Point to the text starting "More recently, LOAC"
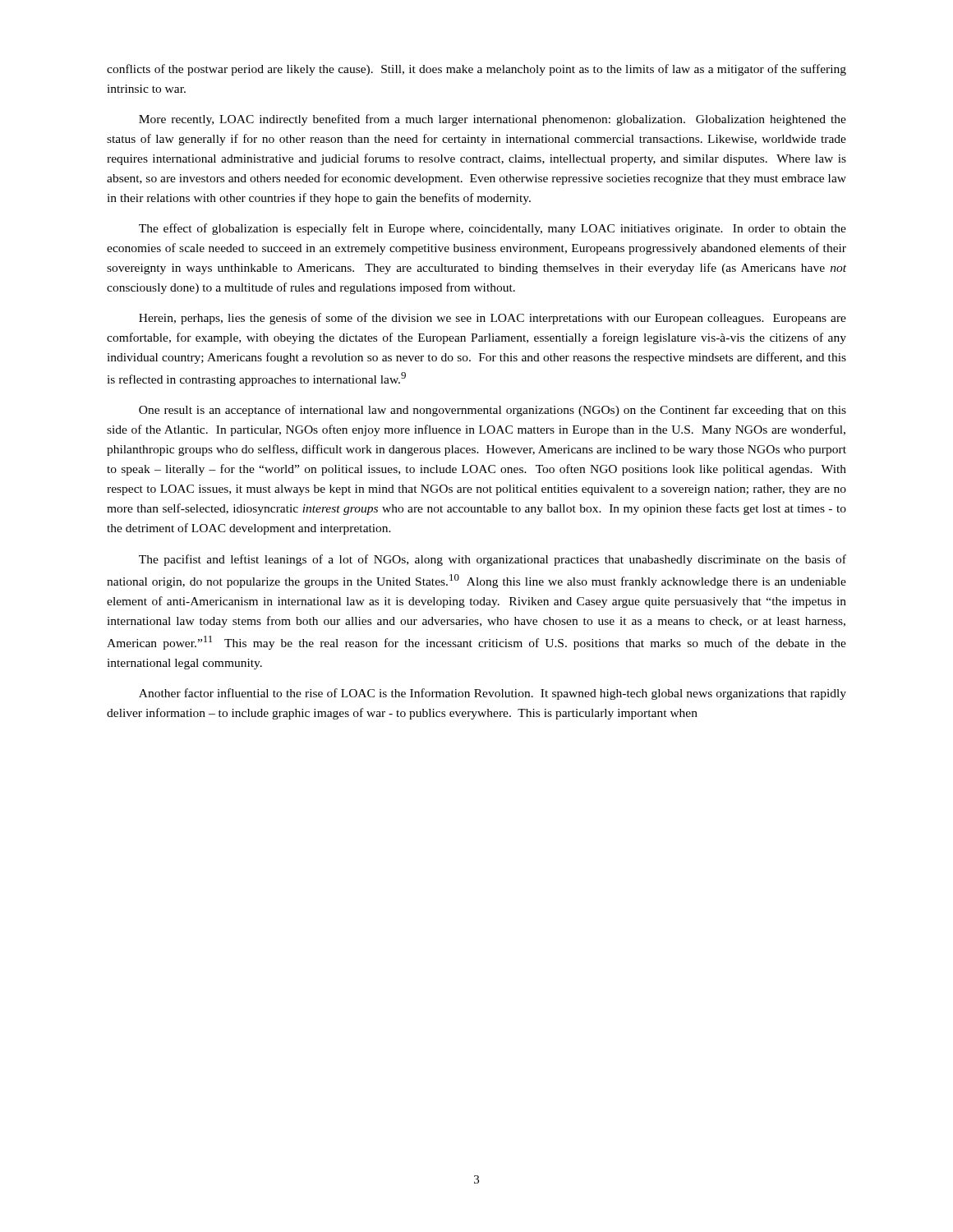Screen dimensions: 1232x953 coord(476,158)
